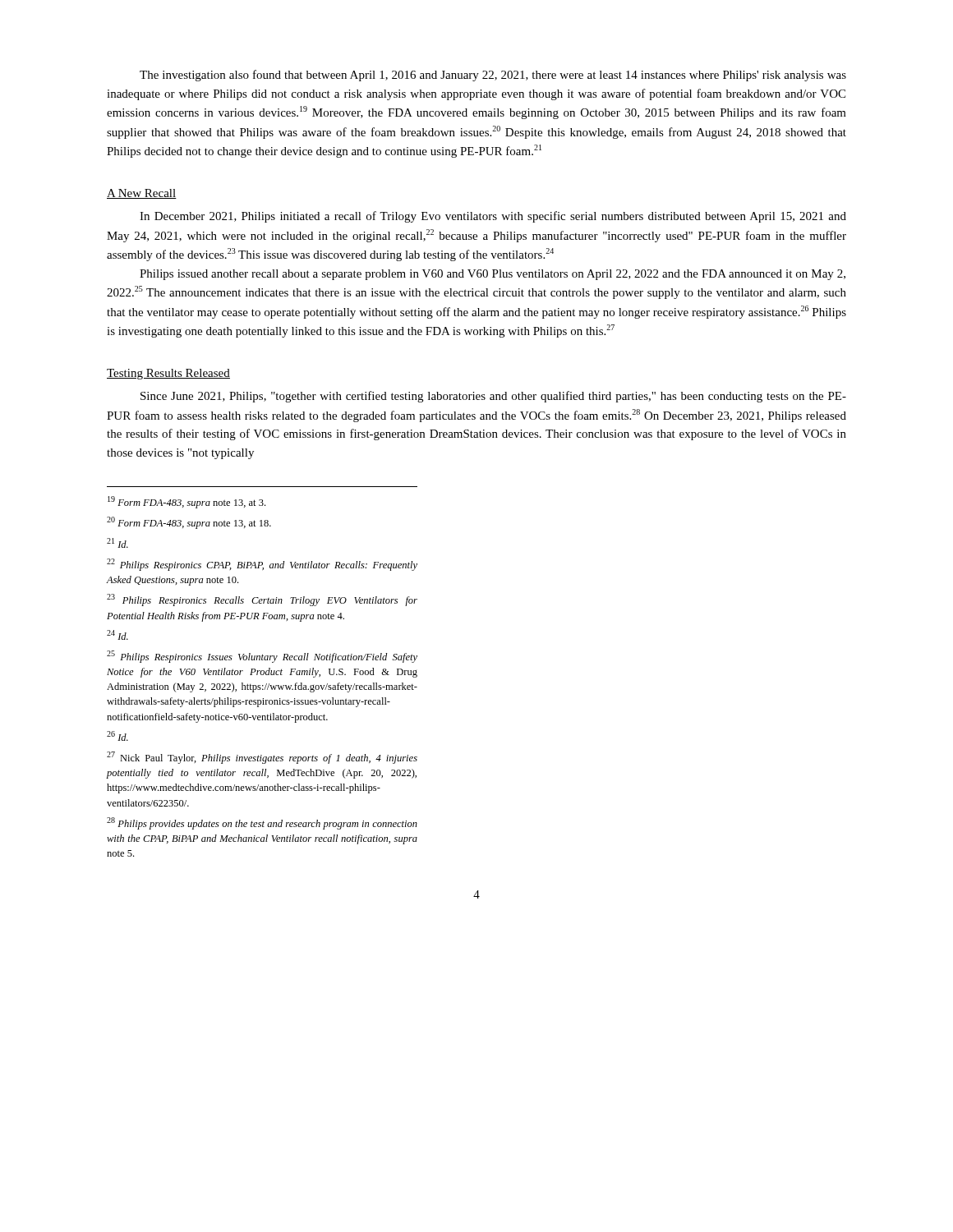Locate the text "A New Recall"
This screenshot has width=953, height=1232.
[142, 194]
